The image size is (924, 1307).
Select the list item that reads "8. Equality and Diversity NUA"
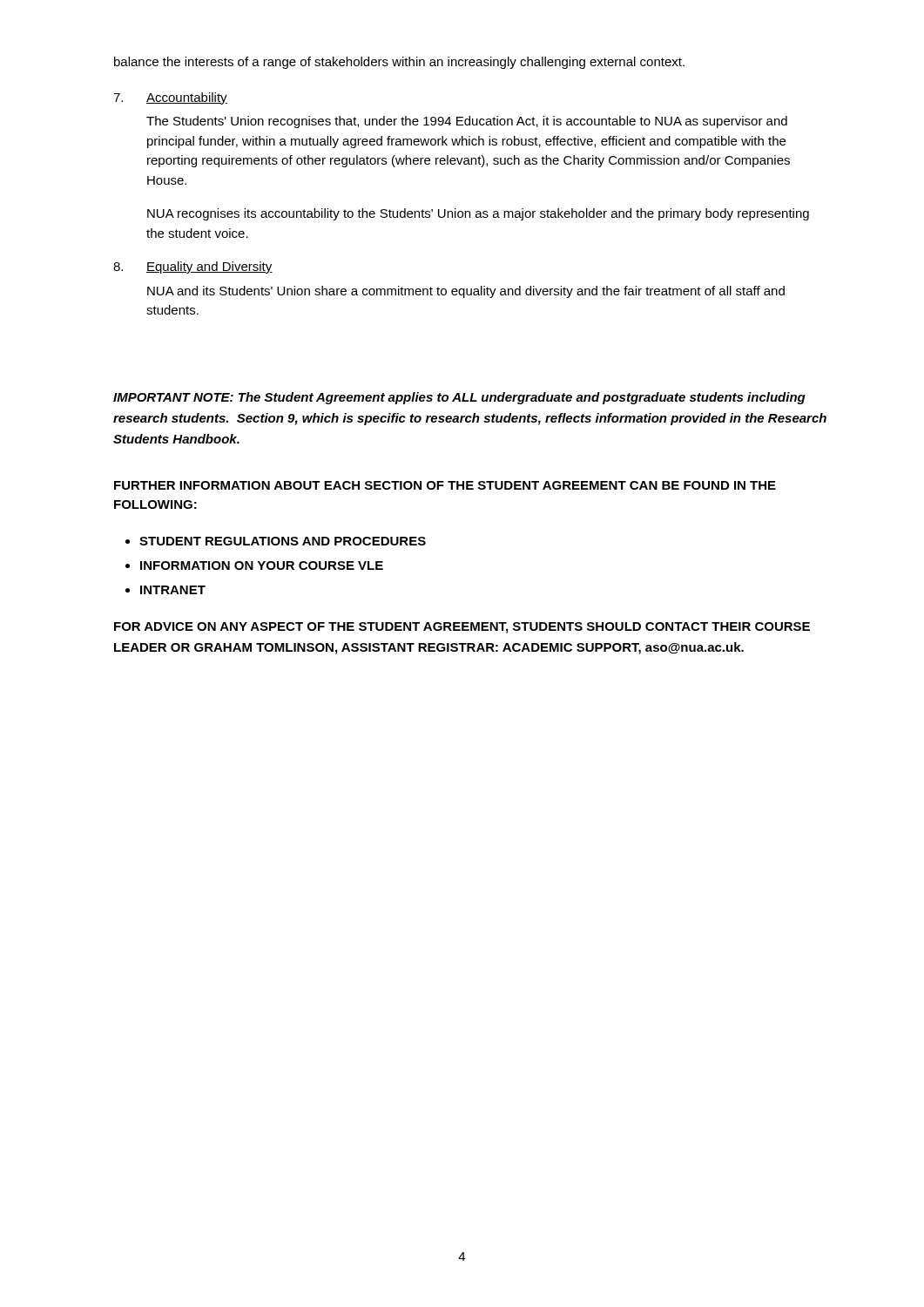pyautogui.click(x=471, y=296)
